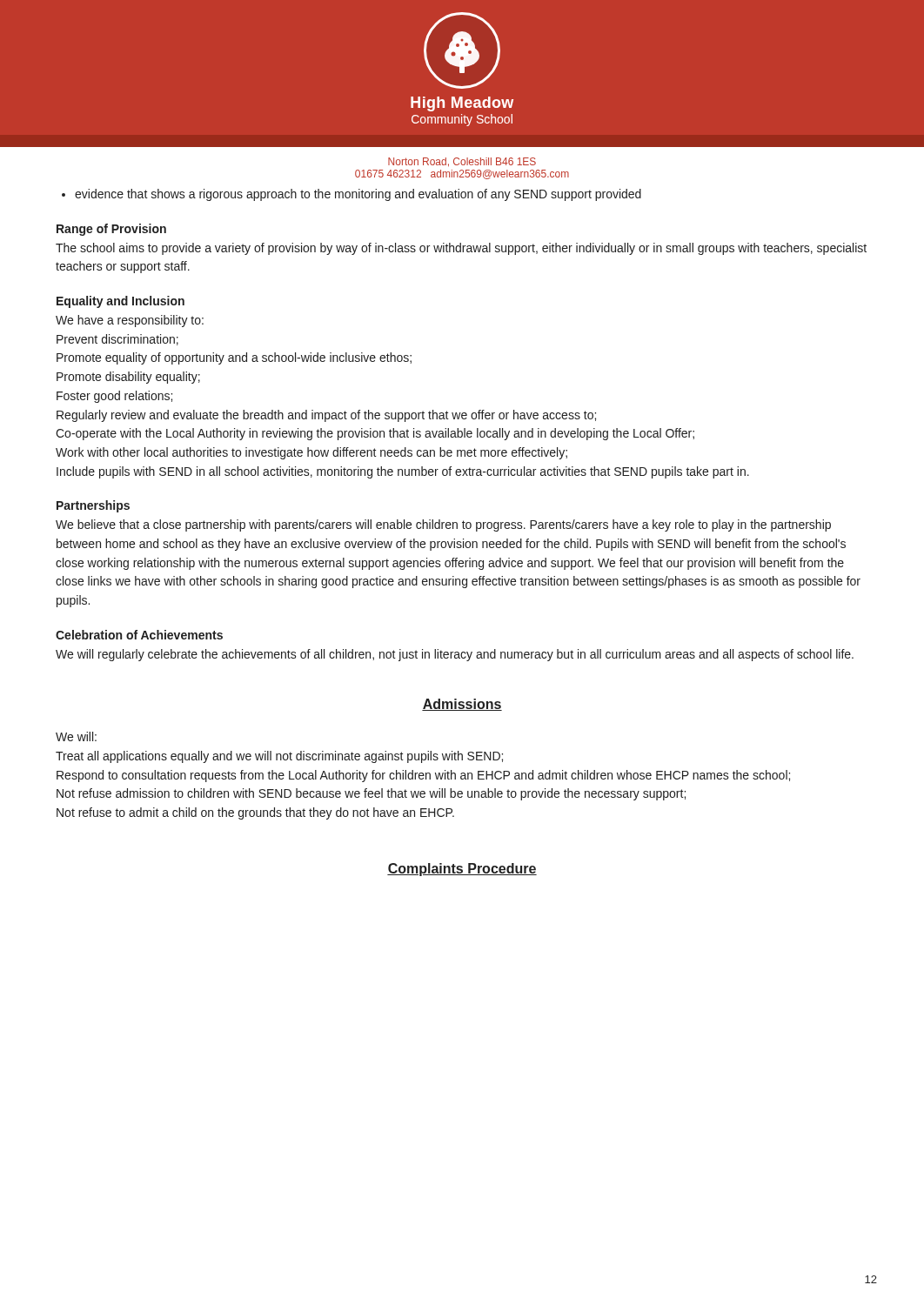
Task: Locate the region starting "Complaints Procedure"
Action: pyautogui.click(x=462, y=869)
